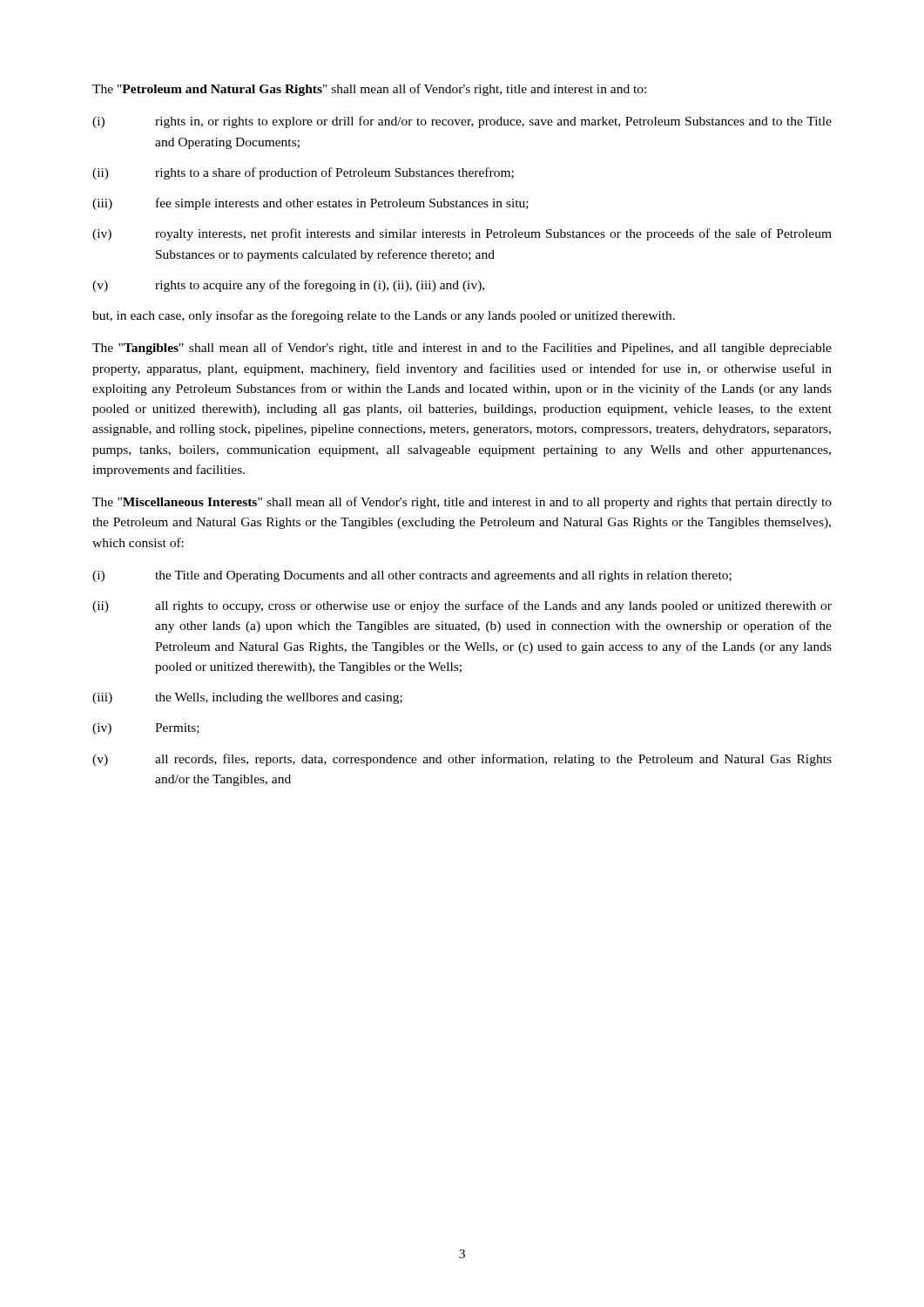Click on the text block that says "The "Tangibles" shall mean all of Vendor's right,"
Screen dimensions: 1307x924
tap(462, 408)
